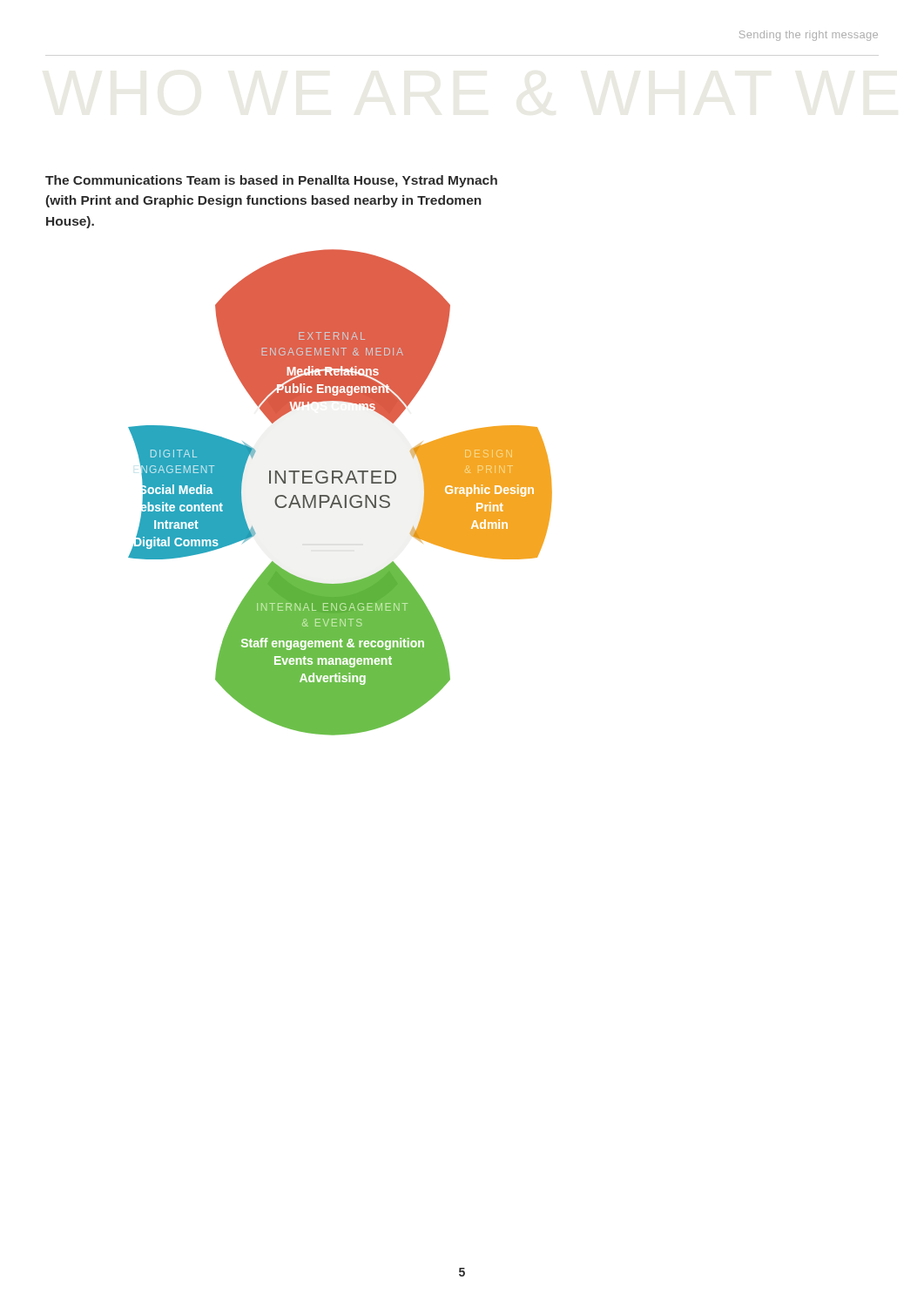This screenshot has width=924, height=1307.
Task: Select the infographic
Action: 341,514
